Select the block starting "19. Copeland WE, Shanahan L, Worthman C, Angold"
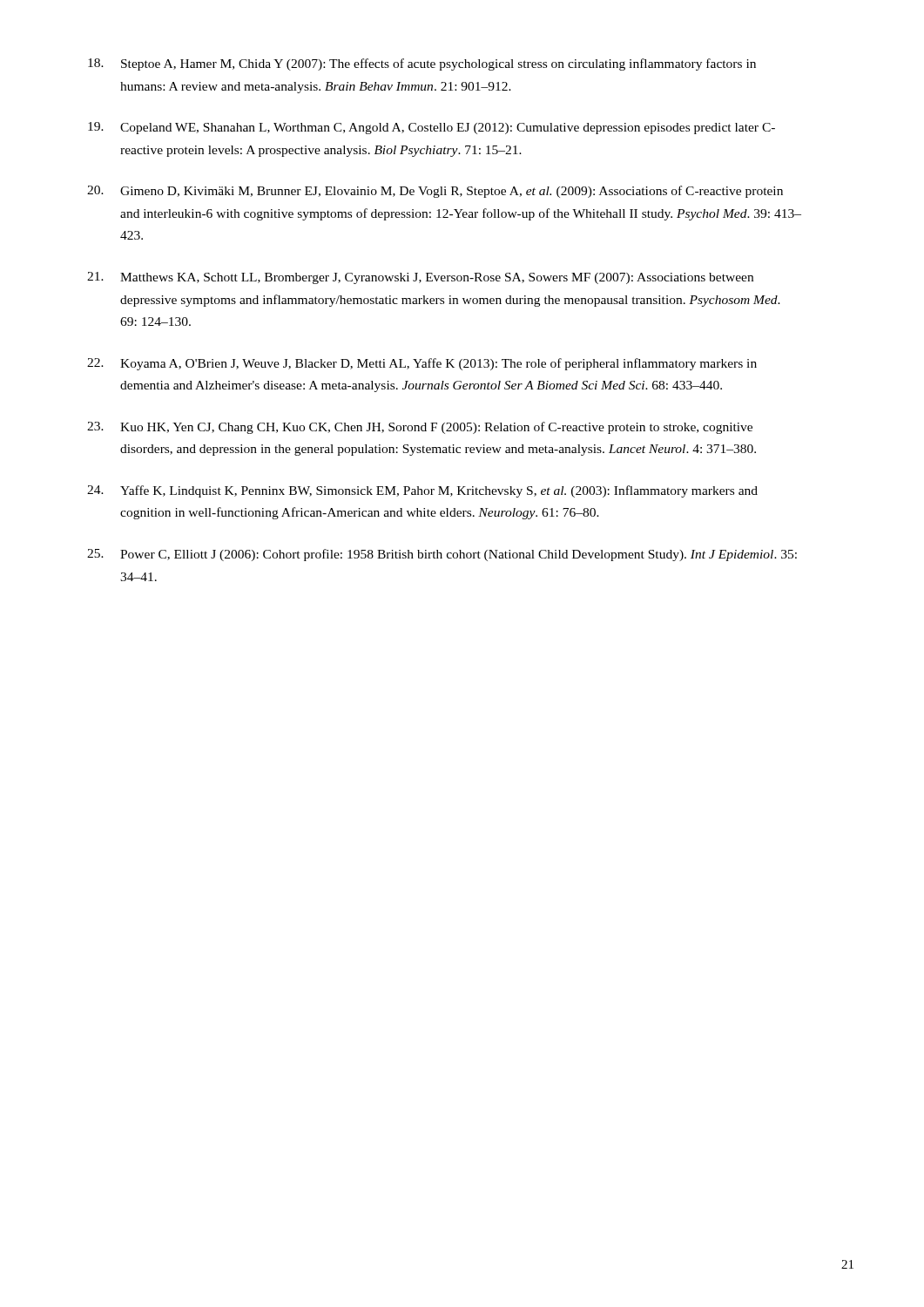The height and width of the screenshot is (1307, 924). coord(444,138)
